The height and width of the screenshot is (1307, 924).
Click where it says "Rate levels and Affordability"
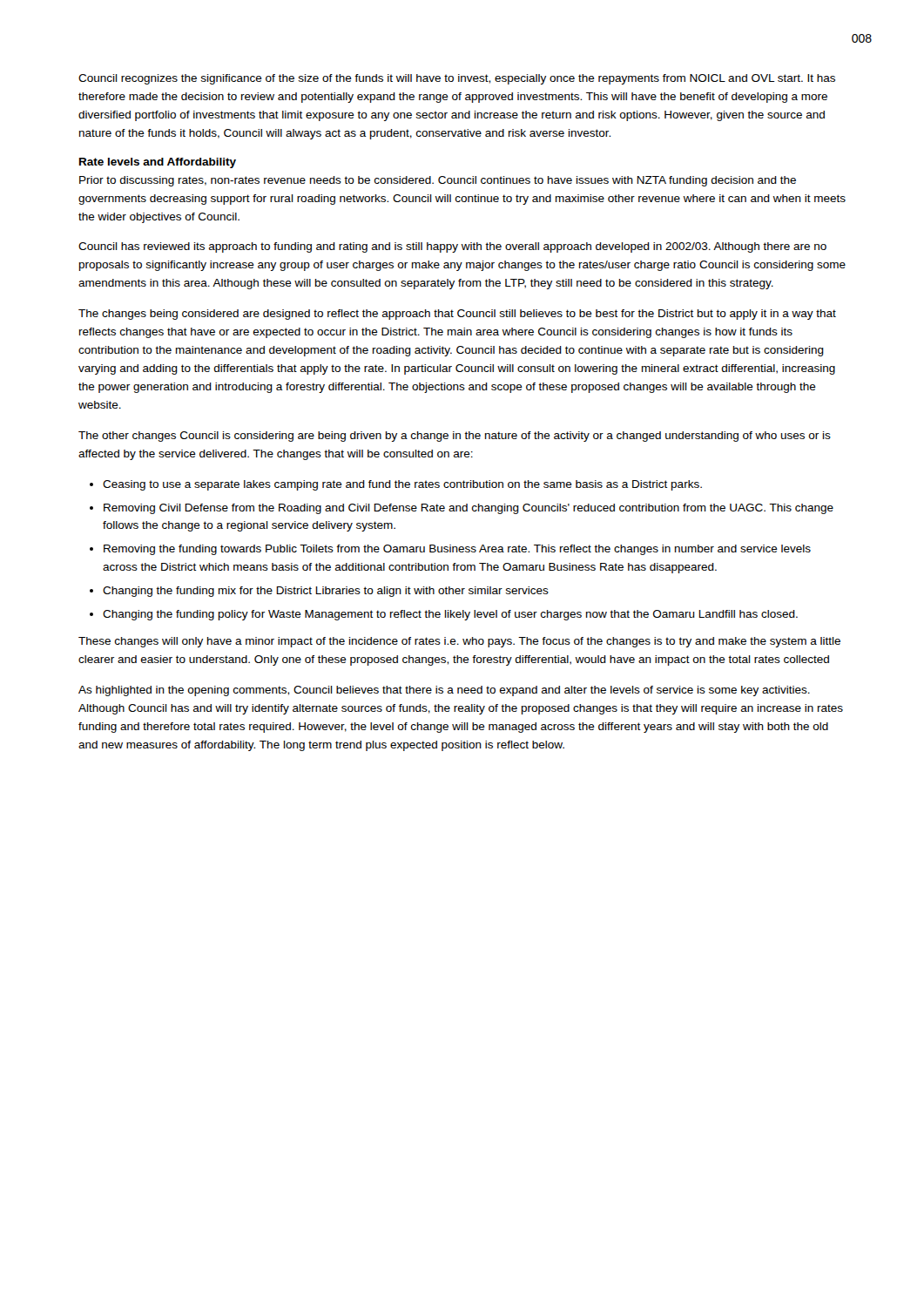[x=157, y=161]
